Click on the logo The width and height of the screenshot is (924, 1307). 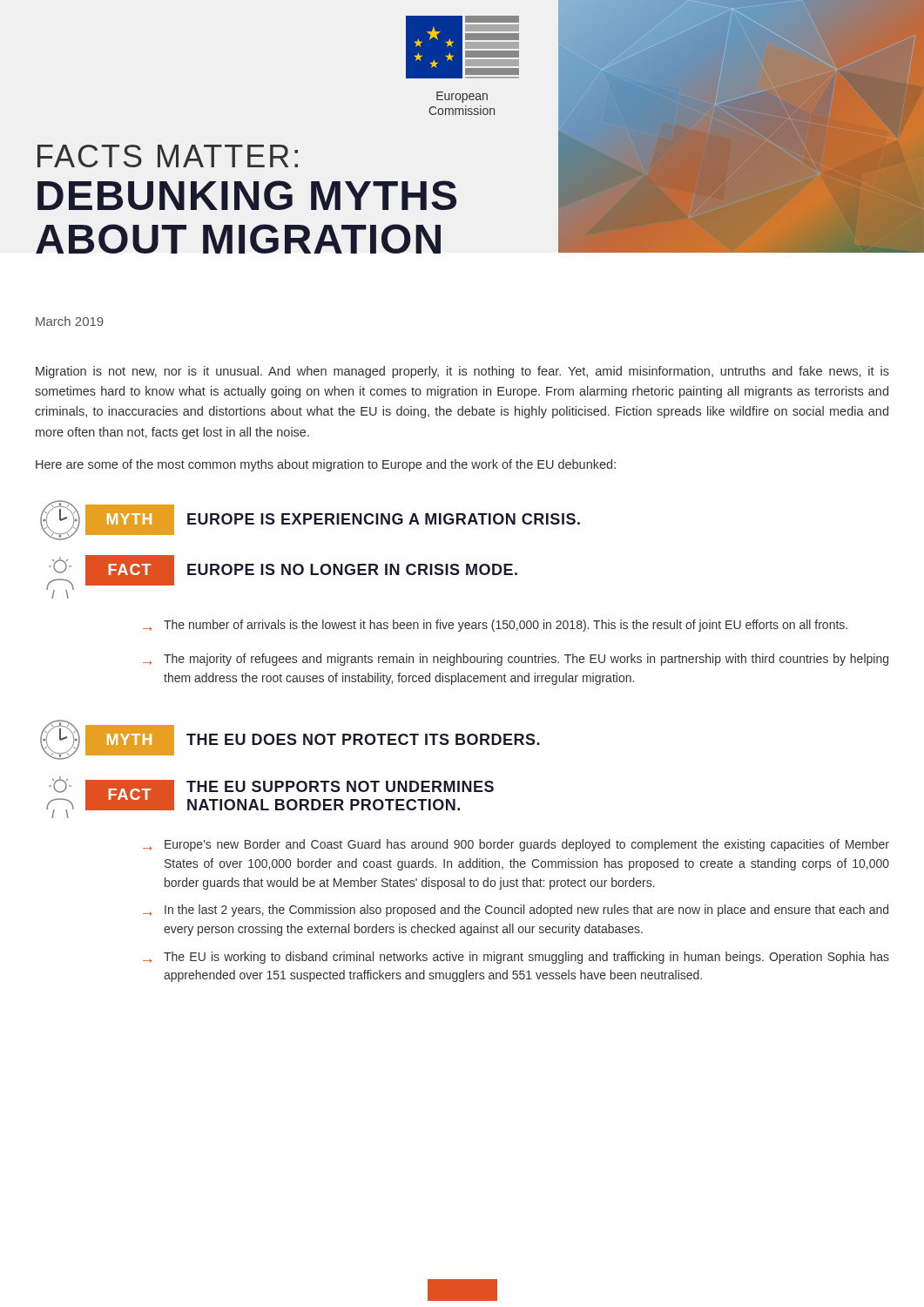point(462,67)
